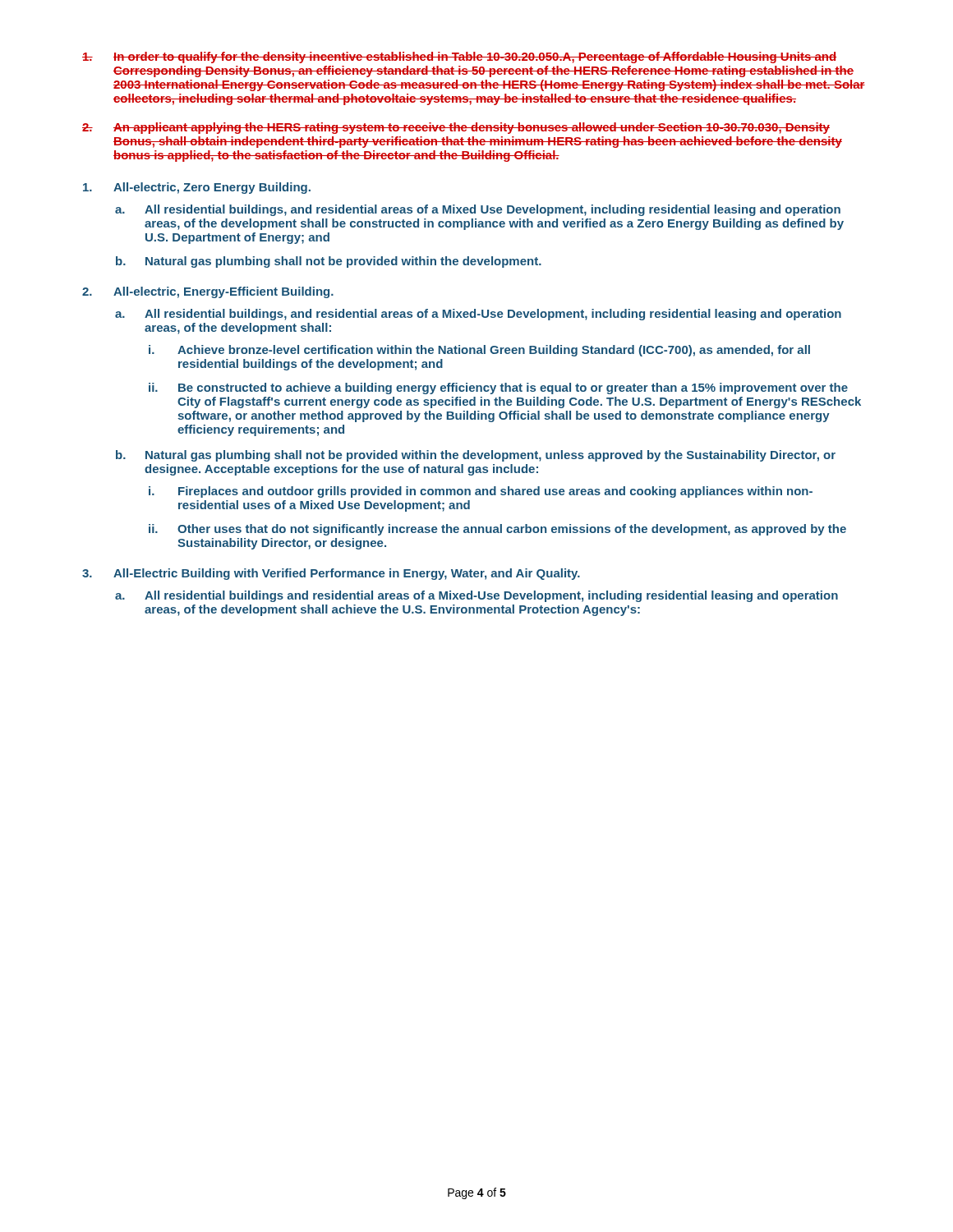Locate the list item that says "i. Fireplaces and outdoor grills provided"

[509, 498]
